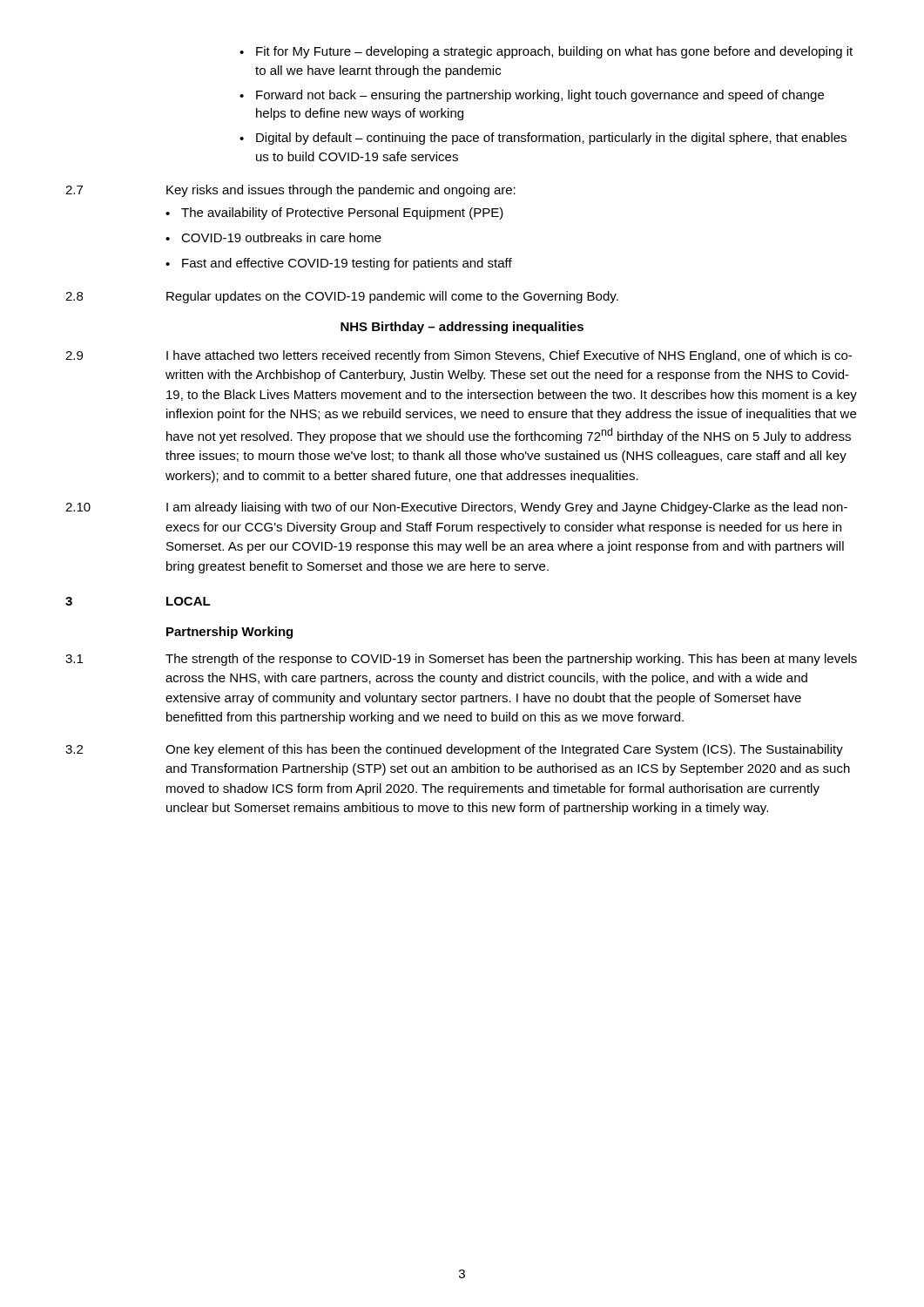Image resolution: width=924 pixels, height=1307 pixels.
Task: Find the text block with the text "8 Regular updates on the"
Action: pyautogui.click(x=462, y=297)
